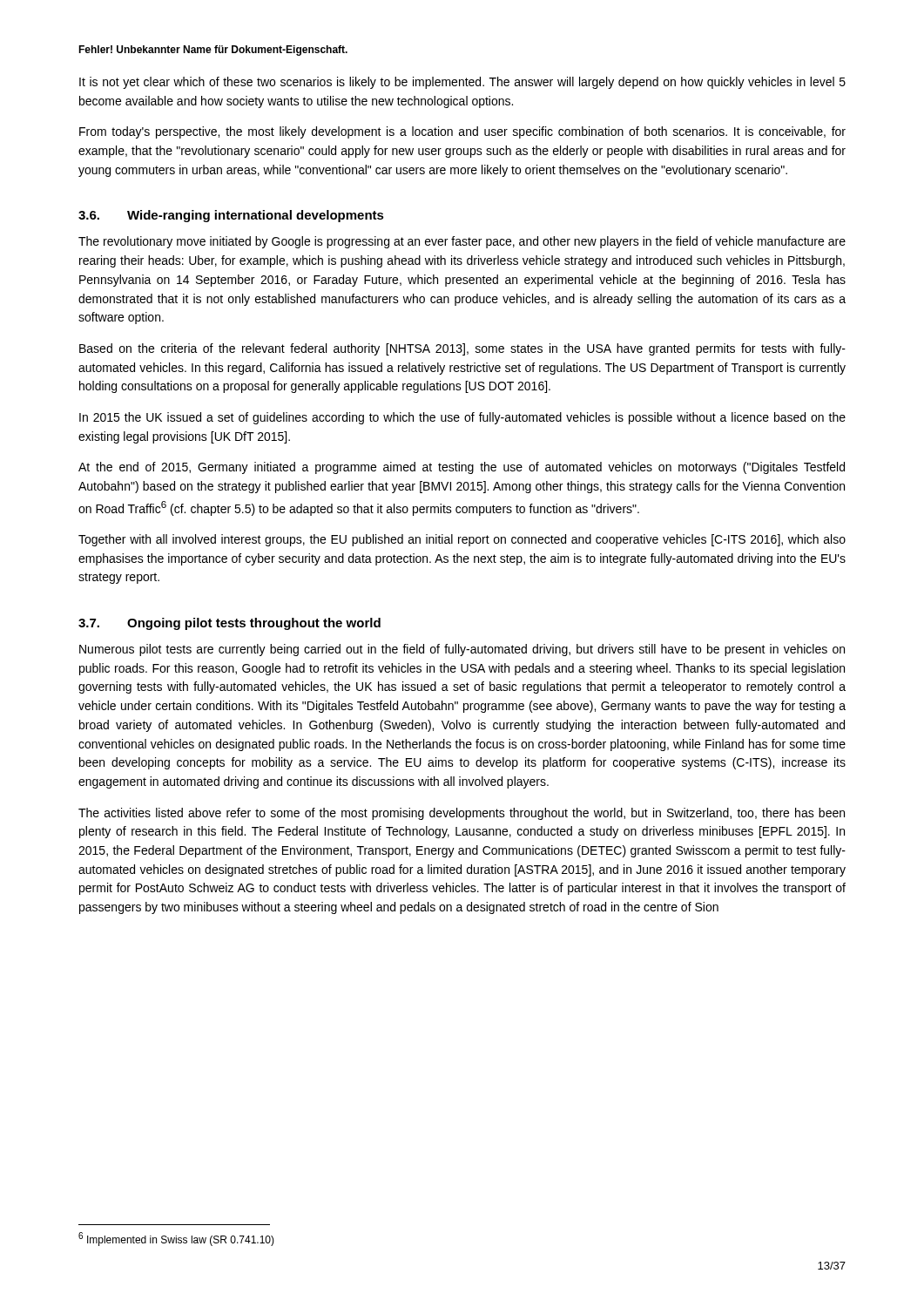This screenshot has width=924, height=1307.
Task: Click the passage that begins "Based on the criteria of the relevant federal"
Action: coord(462,368)
